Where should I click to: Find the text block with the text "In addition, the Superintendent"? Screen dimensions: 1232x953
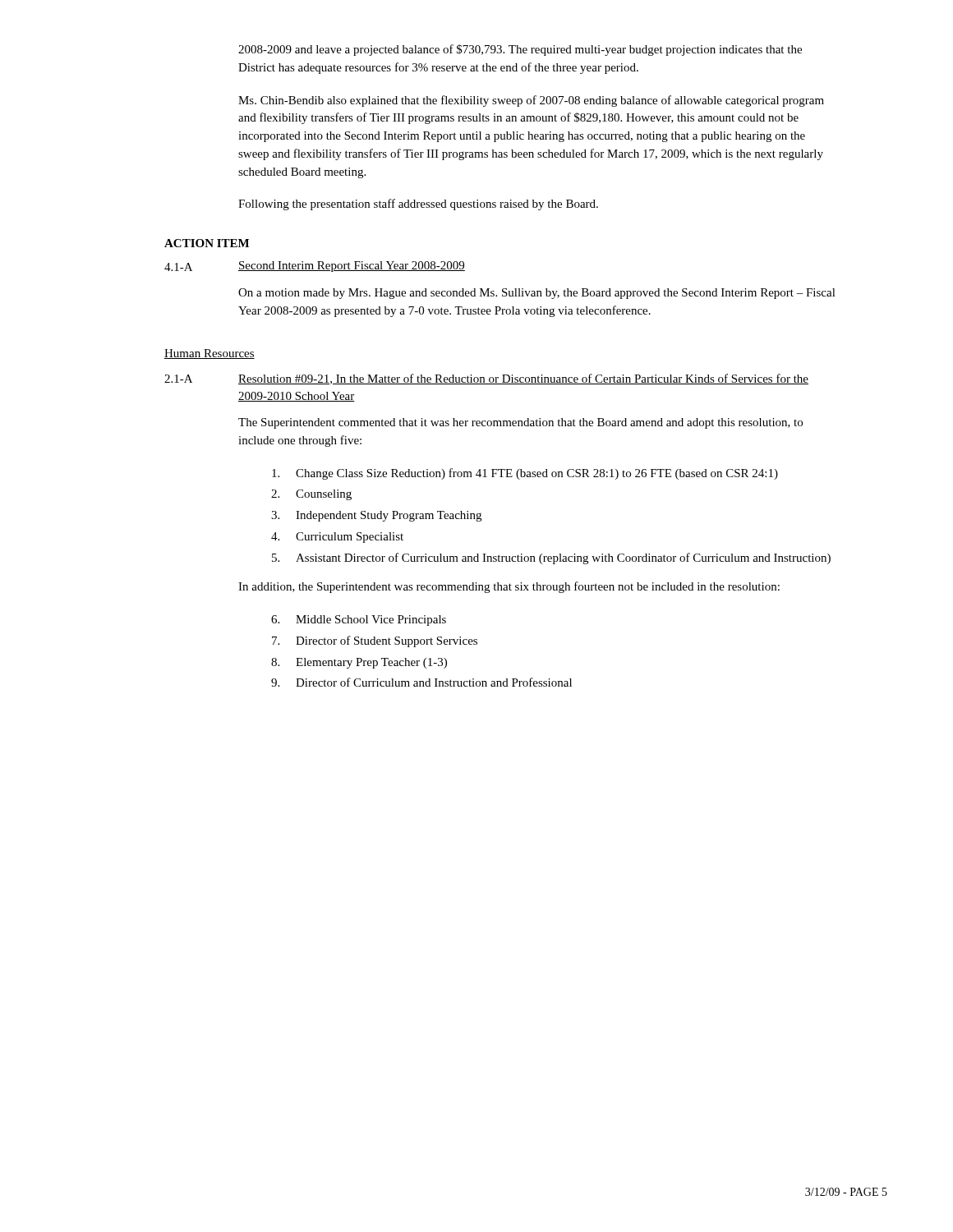tap(509, 587)
